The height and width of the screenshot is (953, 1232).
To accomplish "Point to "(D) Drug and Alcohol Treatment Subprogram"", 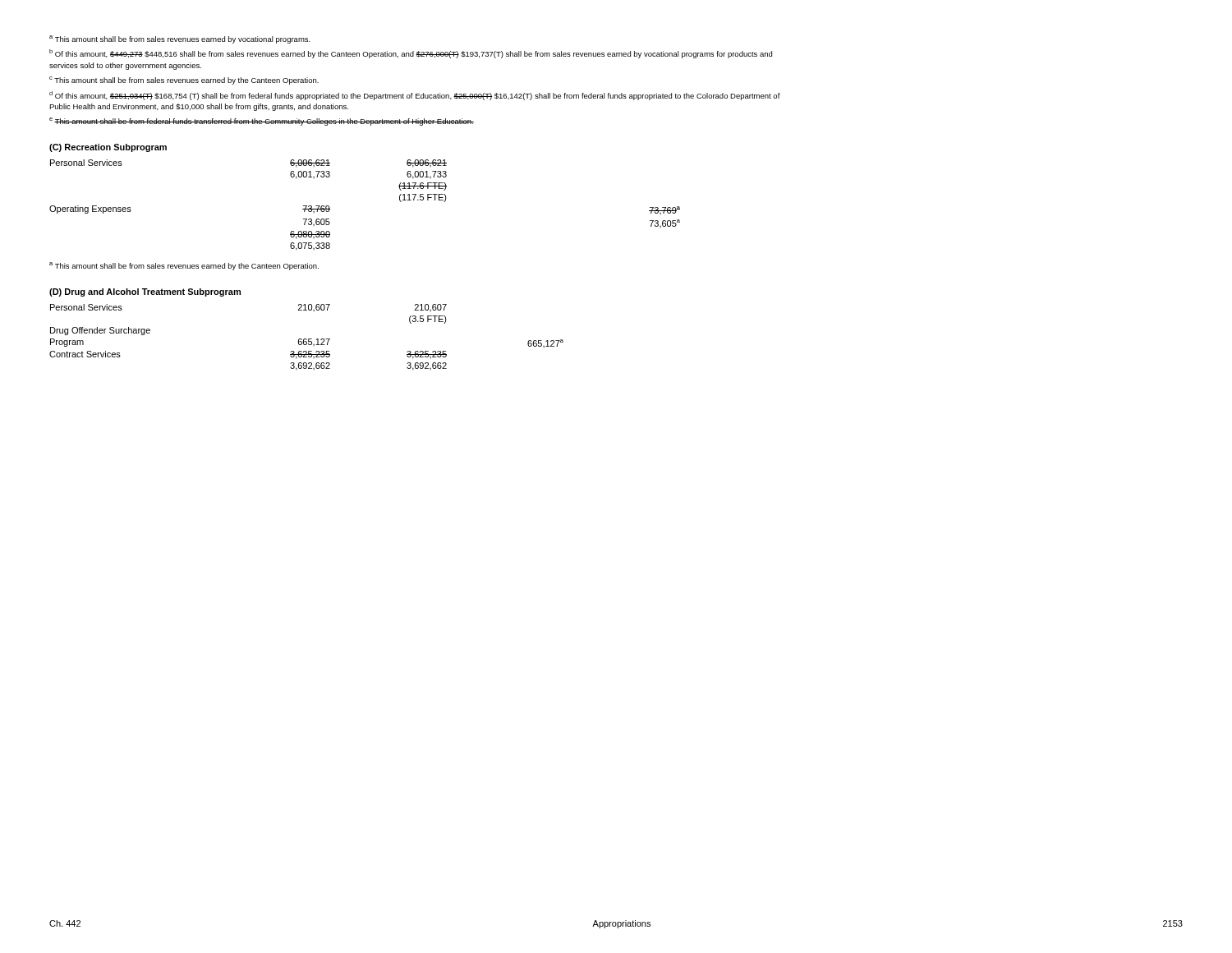I will 145,291.
